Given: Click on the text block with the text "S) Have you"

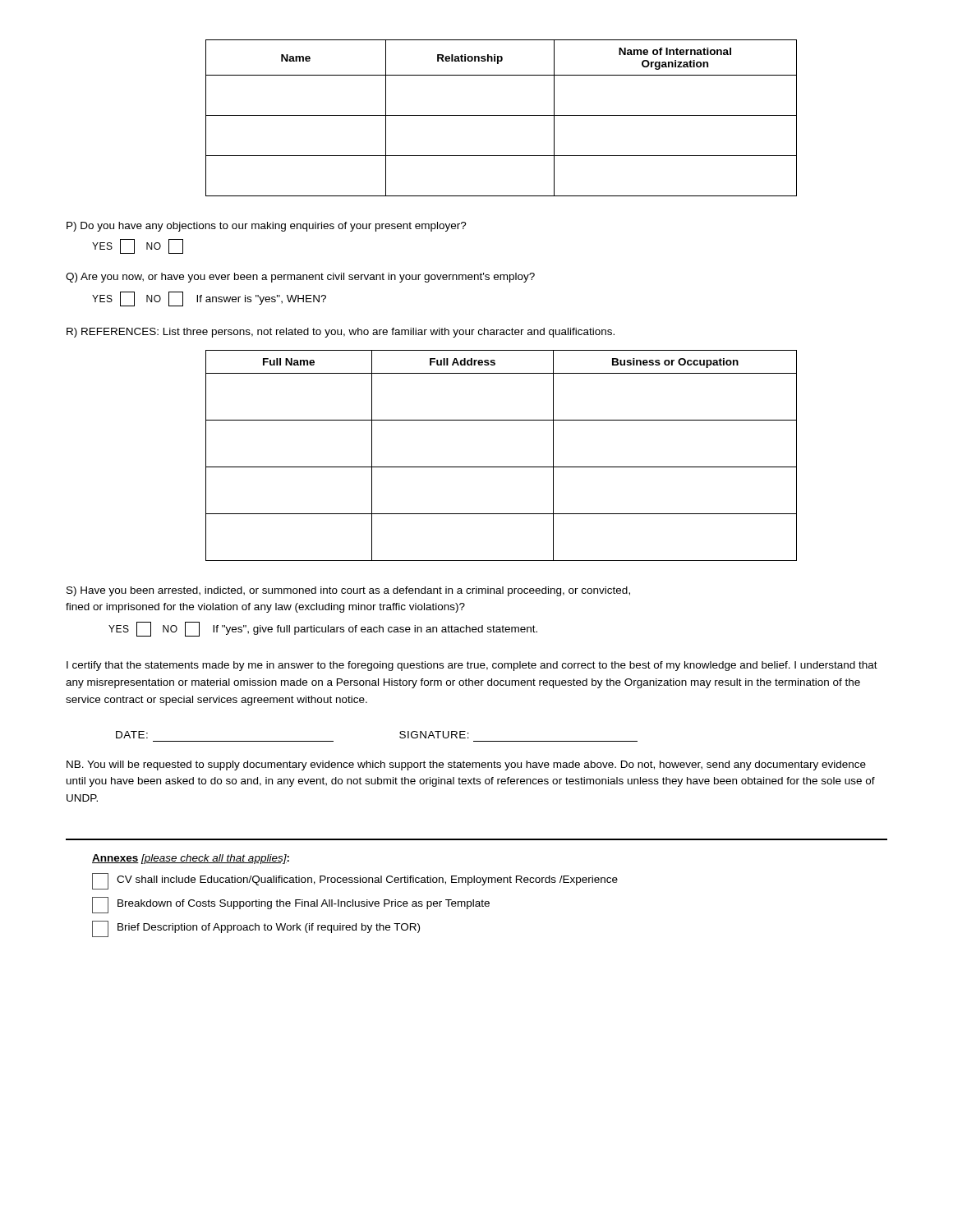Looking at the screenshot, I should coord(348,591).
